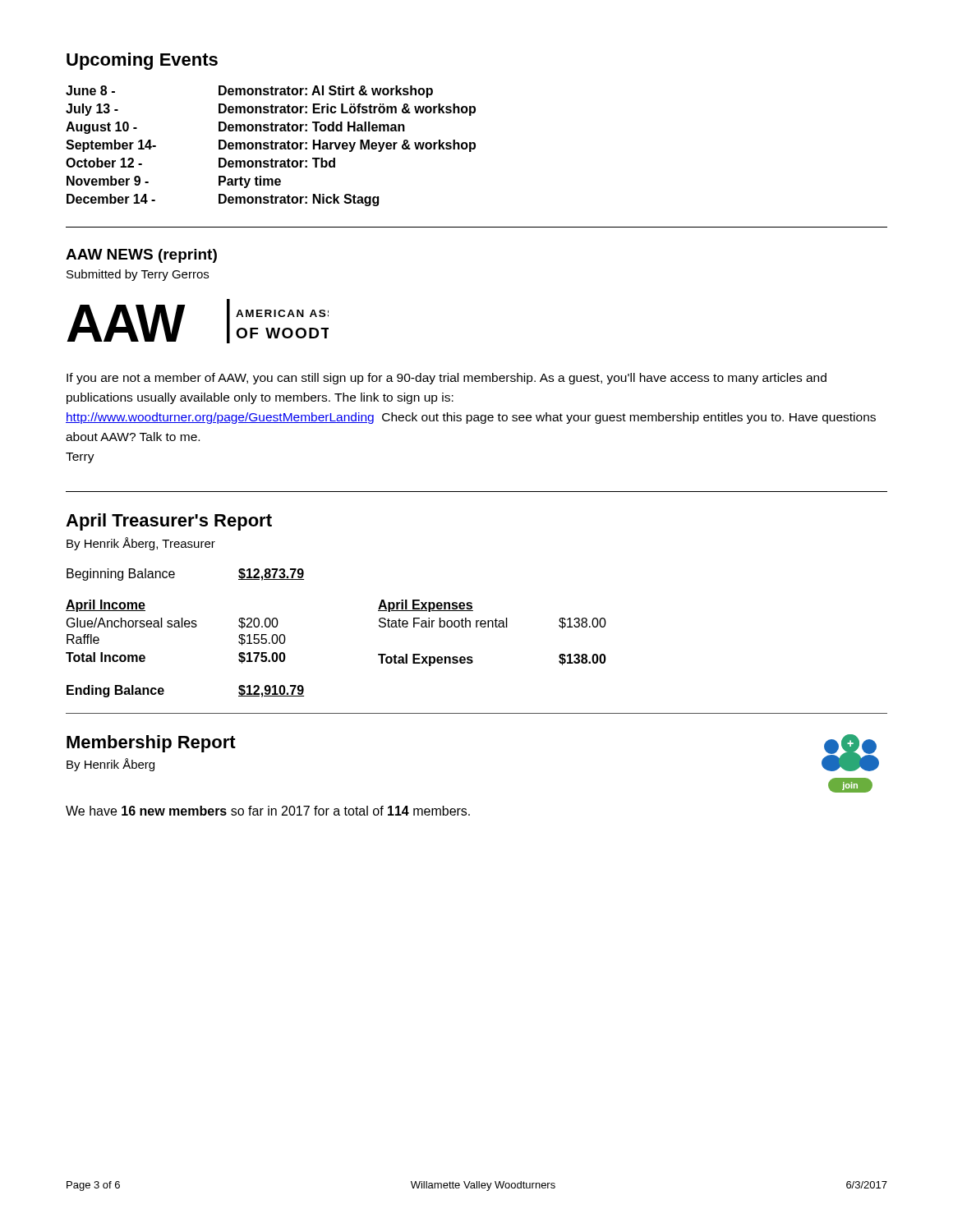
Task: Point to "Membership Report"
Action: click(151, 742)
